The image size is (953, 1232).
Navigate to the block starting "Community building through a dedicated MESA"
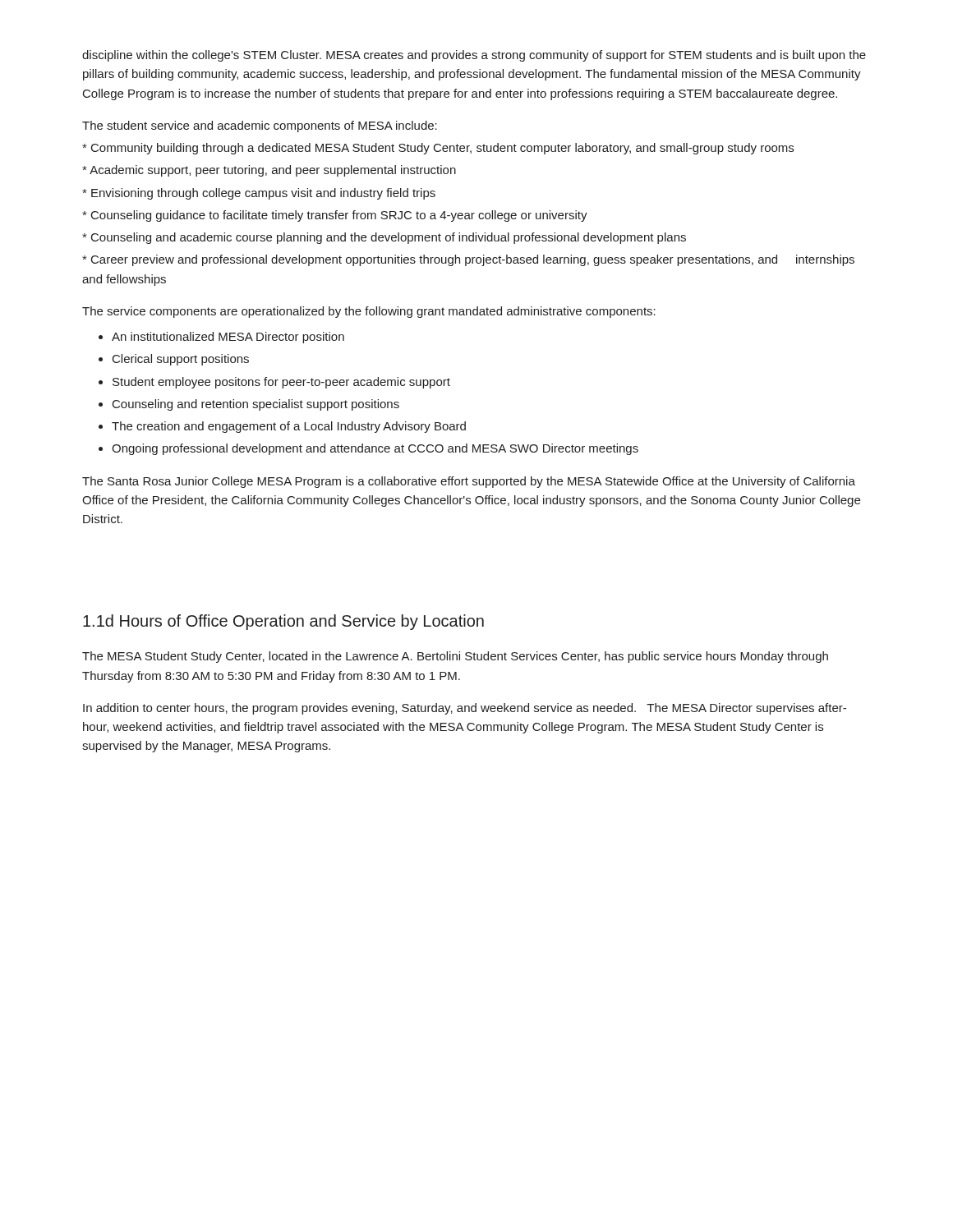[438, 147]
